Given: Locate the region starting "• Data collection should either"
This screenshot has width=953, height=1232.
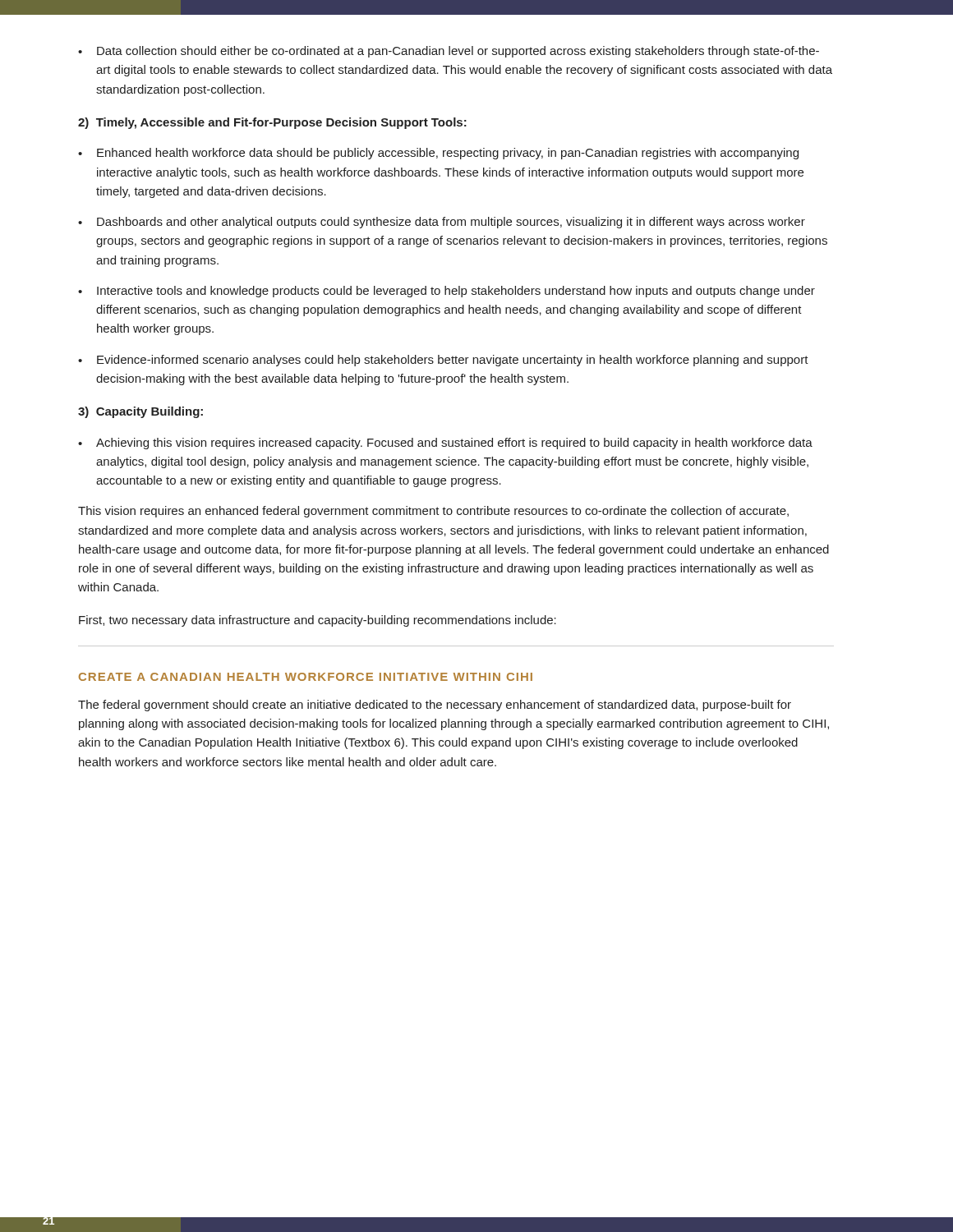Looking at the screenshot, I should click(x=456, y=70).
